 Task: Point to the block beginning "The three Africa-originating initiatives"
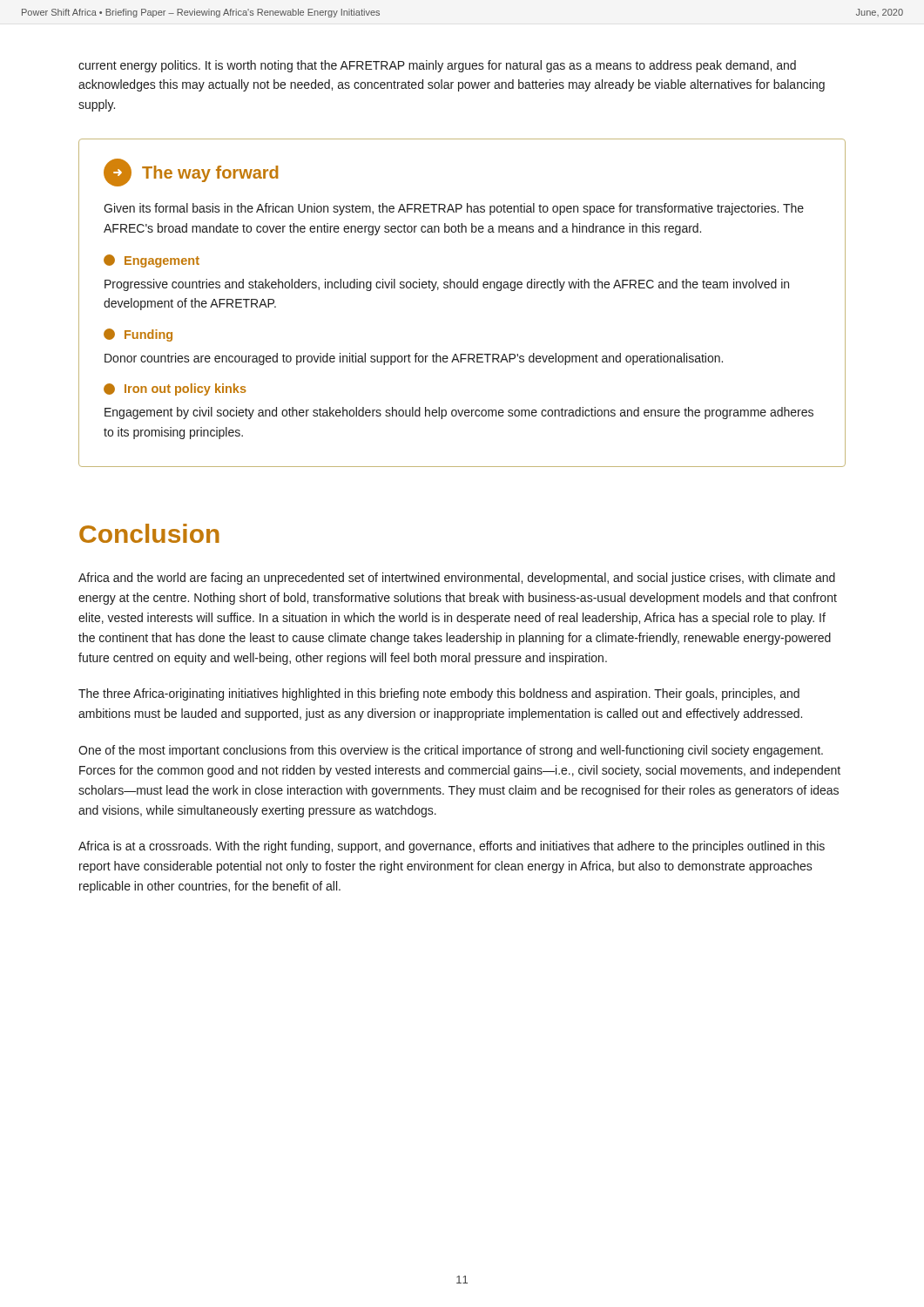point(441,704)
